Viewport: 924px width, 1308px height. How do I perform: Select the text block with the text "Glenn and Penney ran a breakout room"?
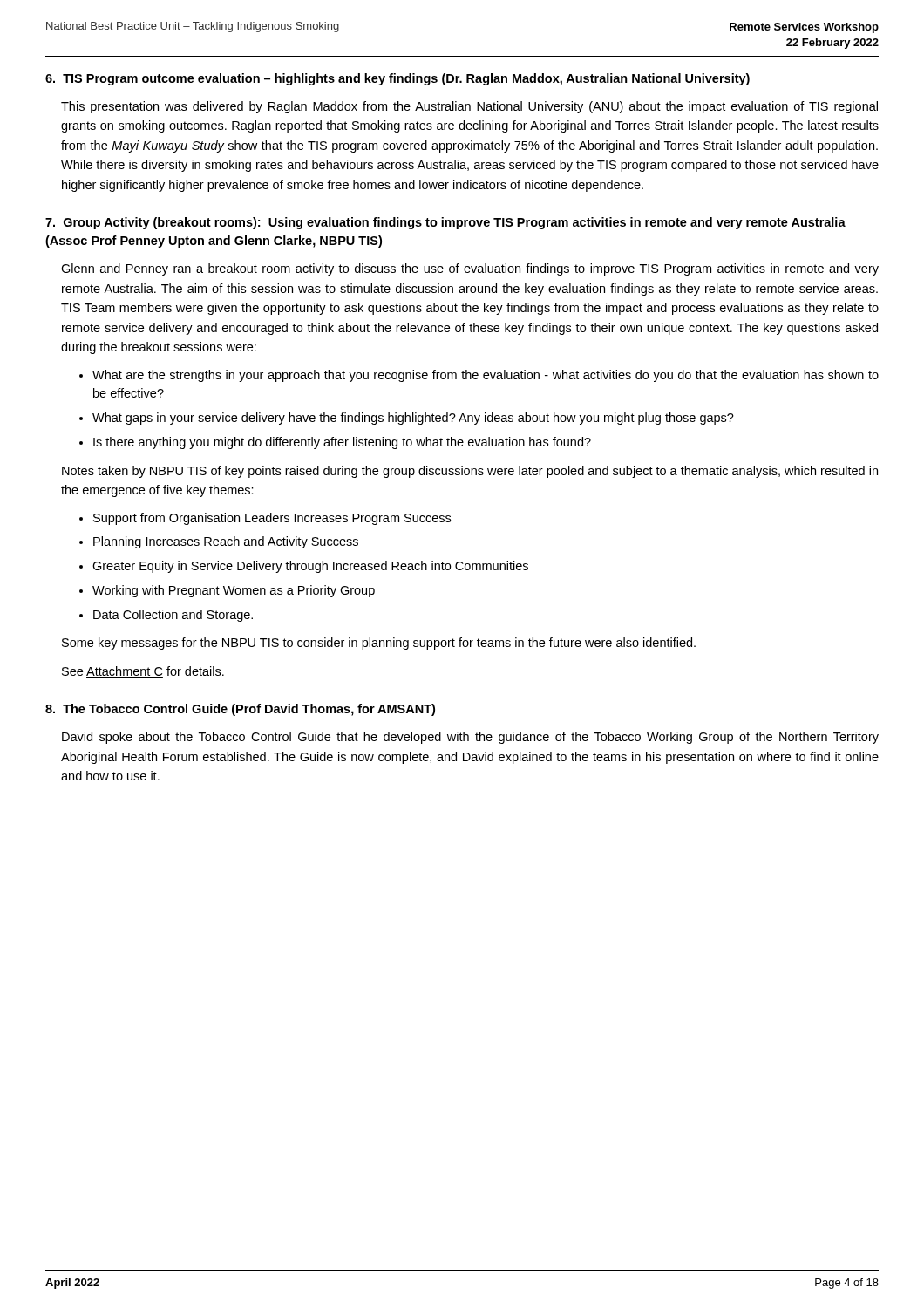click(470, 308)
